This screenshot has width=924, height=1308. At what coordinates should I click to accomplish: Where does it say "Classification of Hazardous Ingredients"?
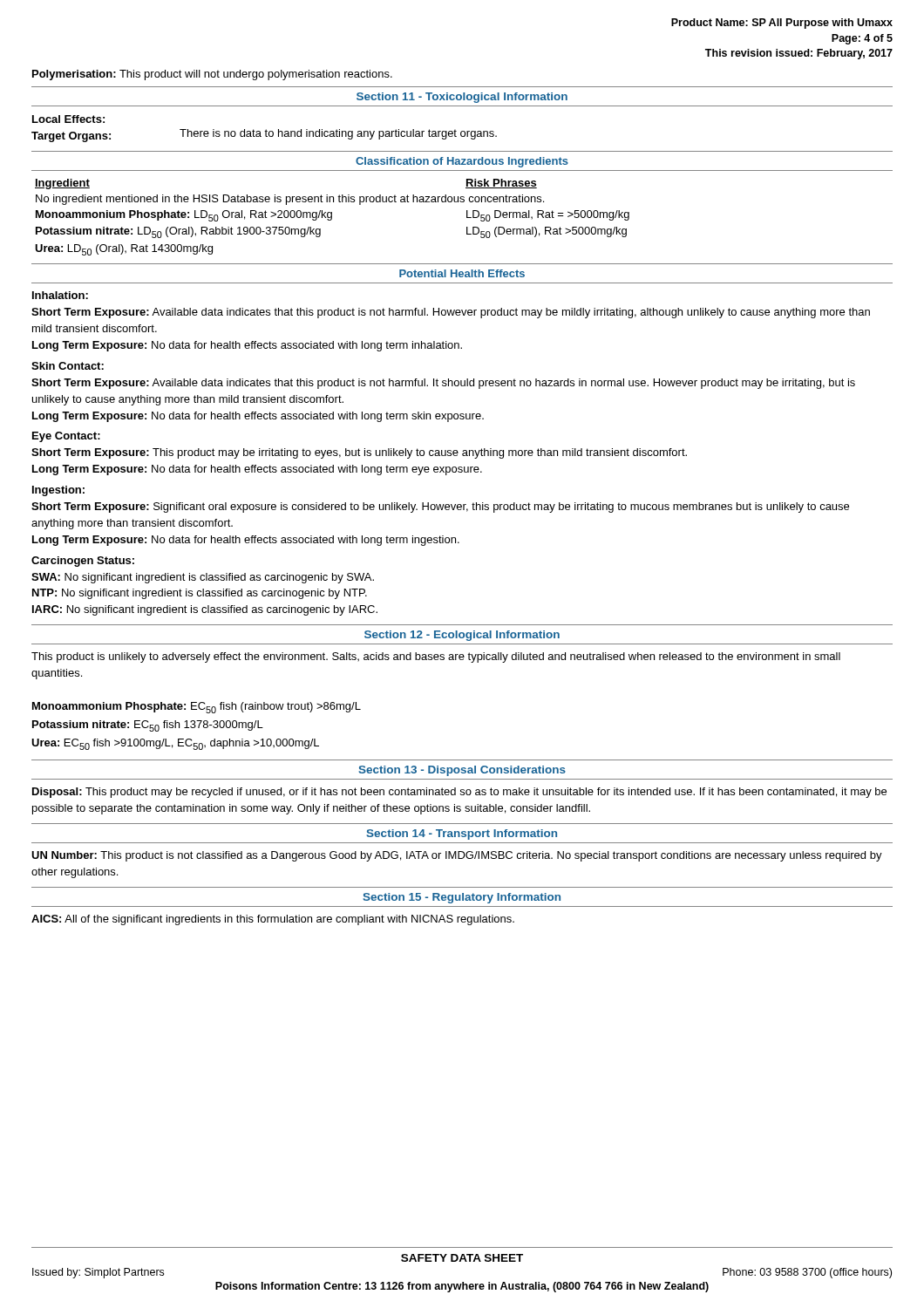click(x=462, y=160)
